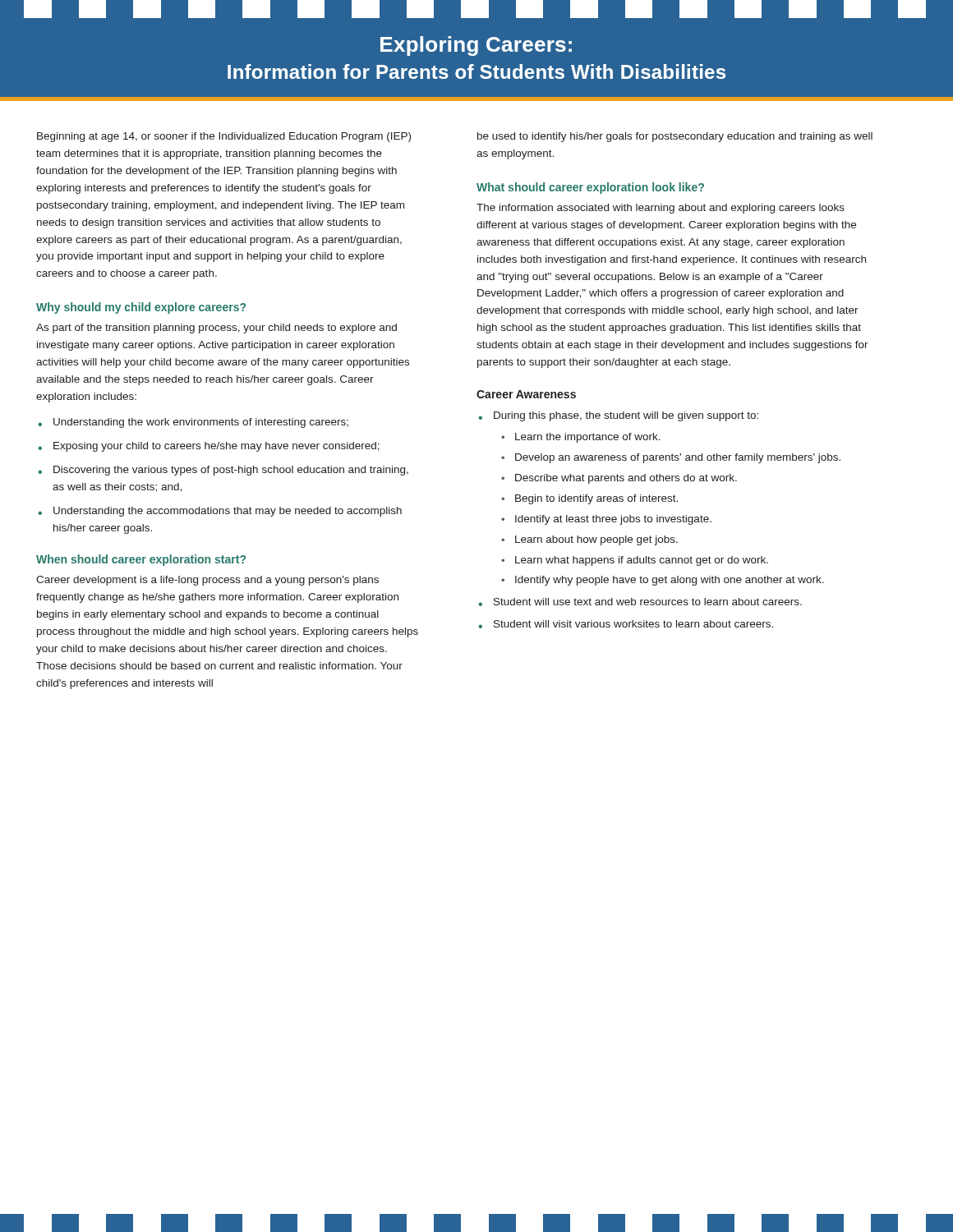
Task: Locate the section header containing "Why should my child explore careers?"
Action: (141, 307)
